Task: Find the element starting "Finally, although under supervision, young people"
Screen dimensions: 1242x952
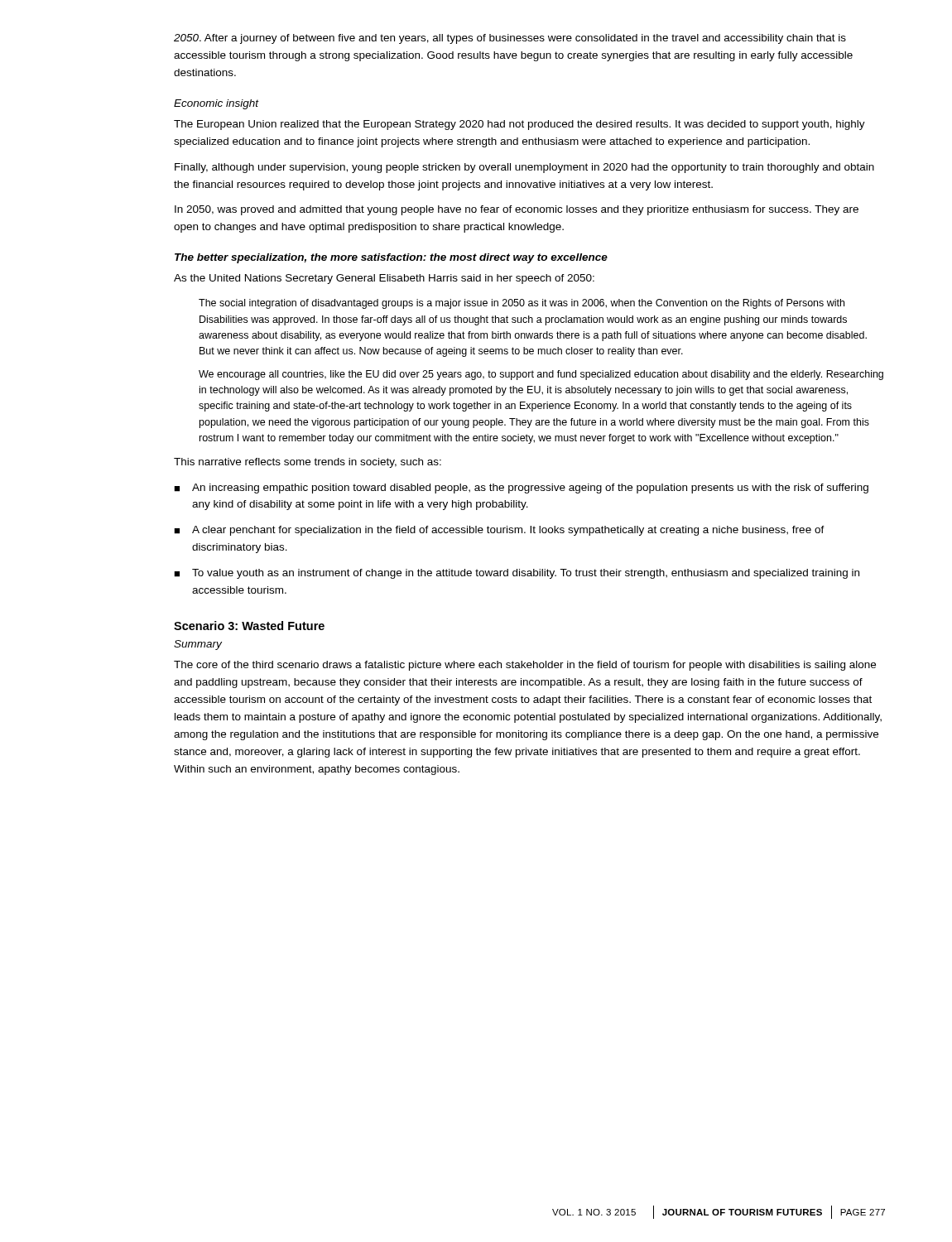Action: pos(530,176)
